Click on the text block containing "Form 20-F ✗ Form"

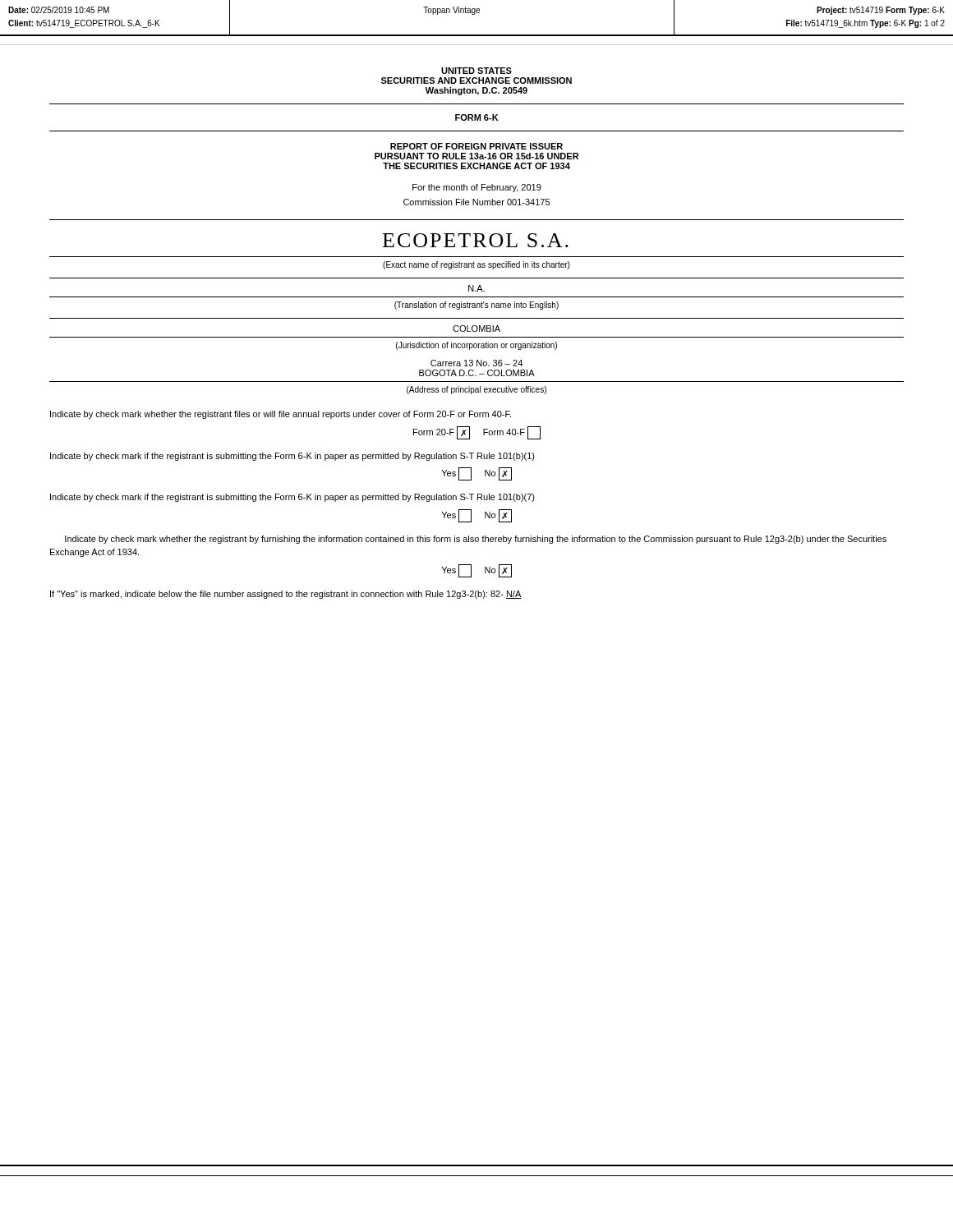476,433
